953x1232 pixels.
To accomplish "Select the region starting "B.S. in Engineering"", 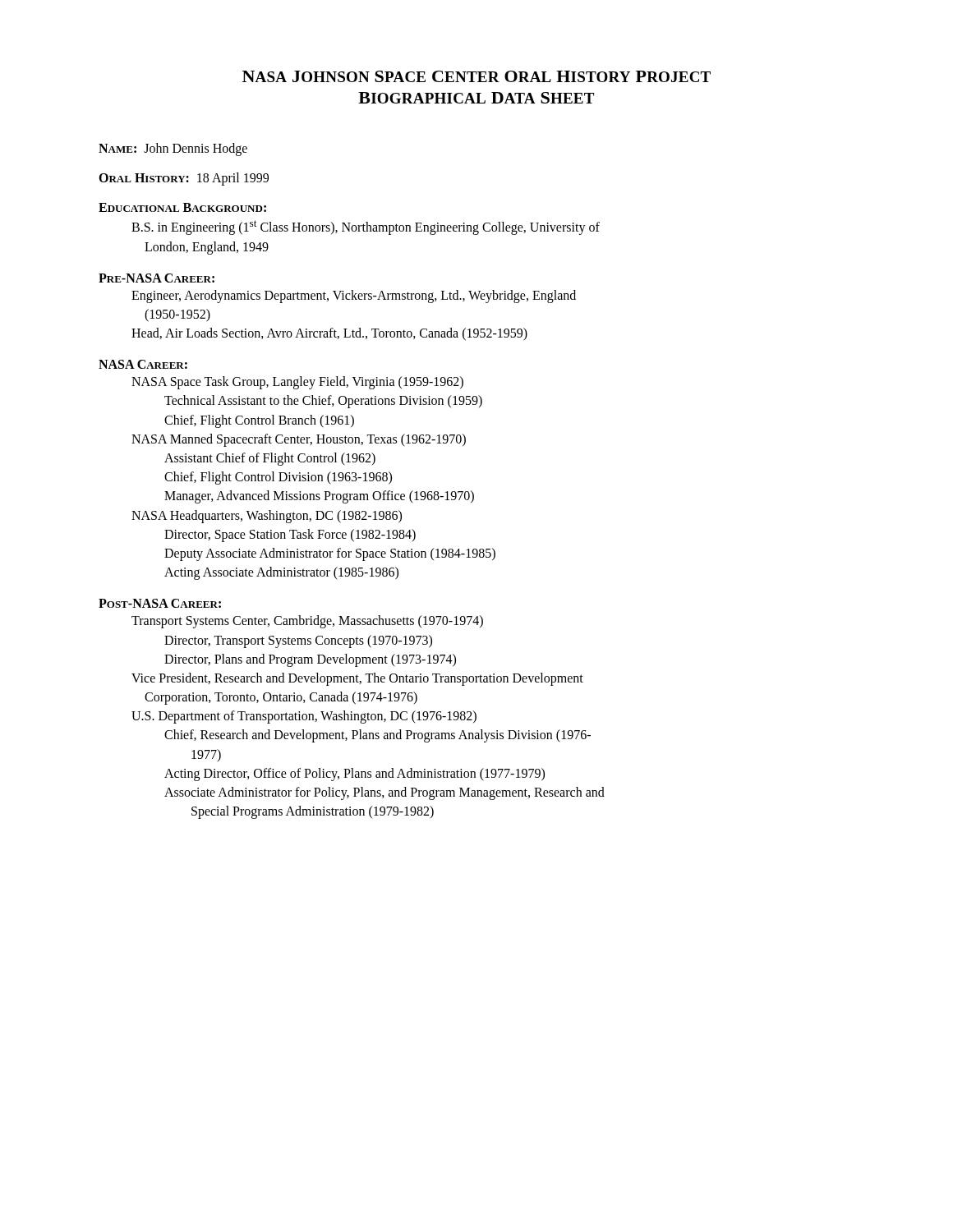I will 365,235.
